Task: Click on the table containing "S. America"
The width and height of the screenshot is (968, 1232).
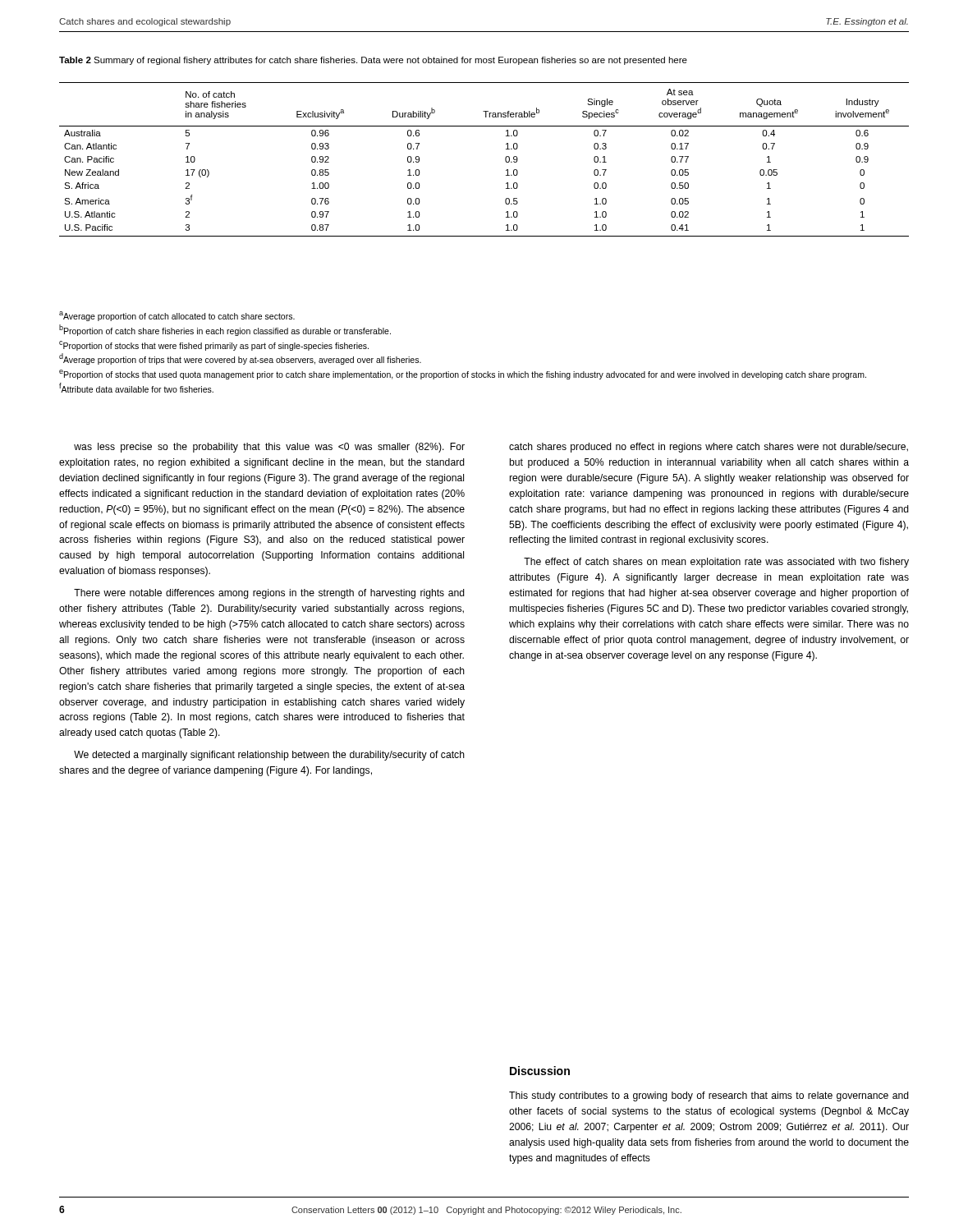Action: 484,159
